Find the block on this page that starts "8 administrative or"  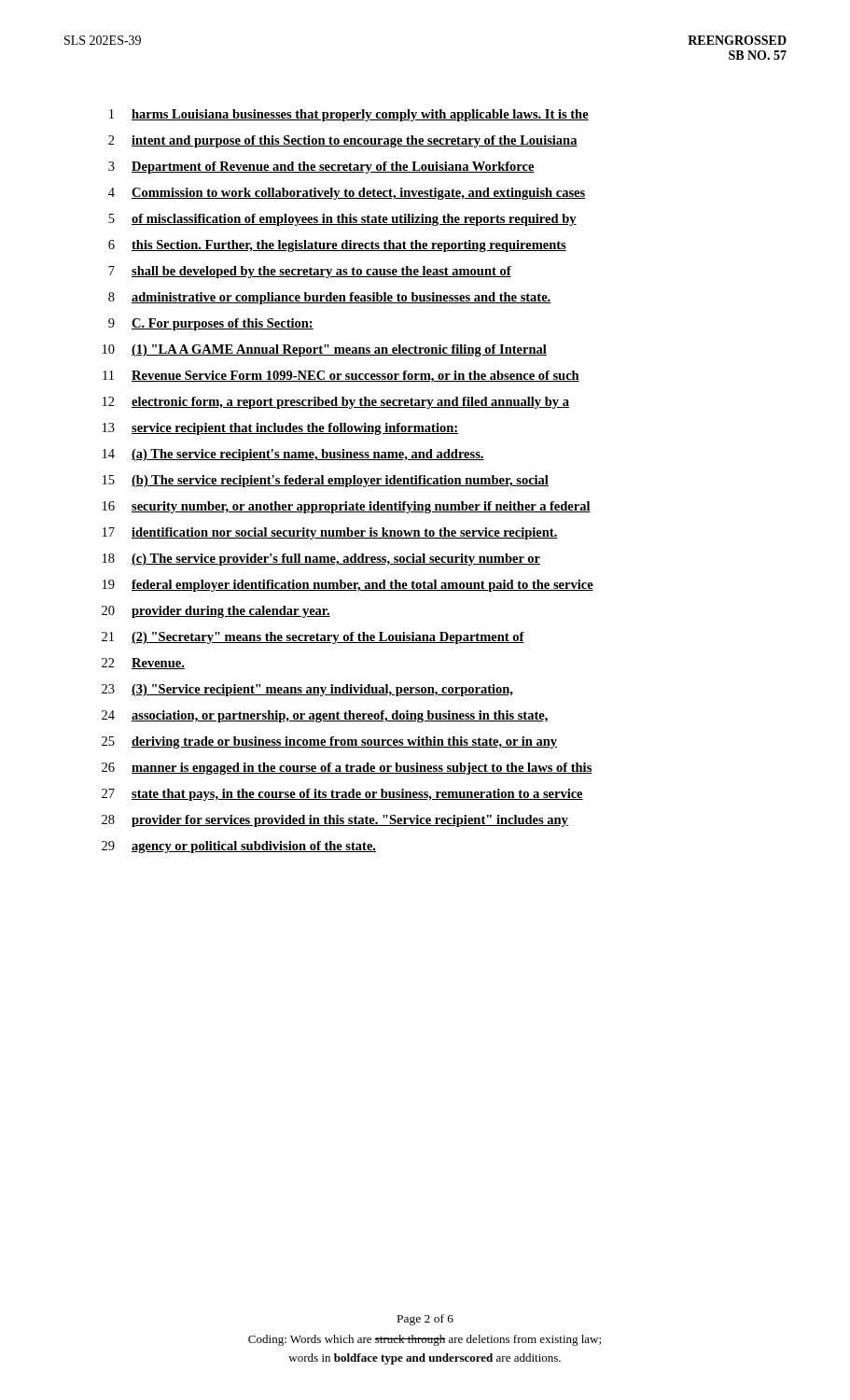coord(425,297)
